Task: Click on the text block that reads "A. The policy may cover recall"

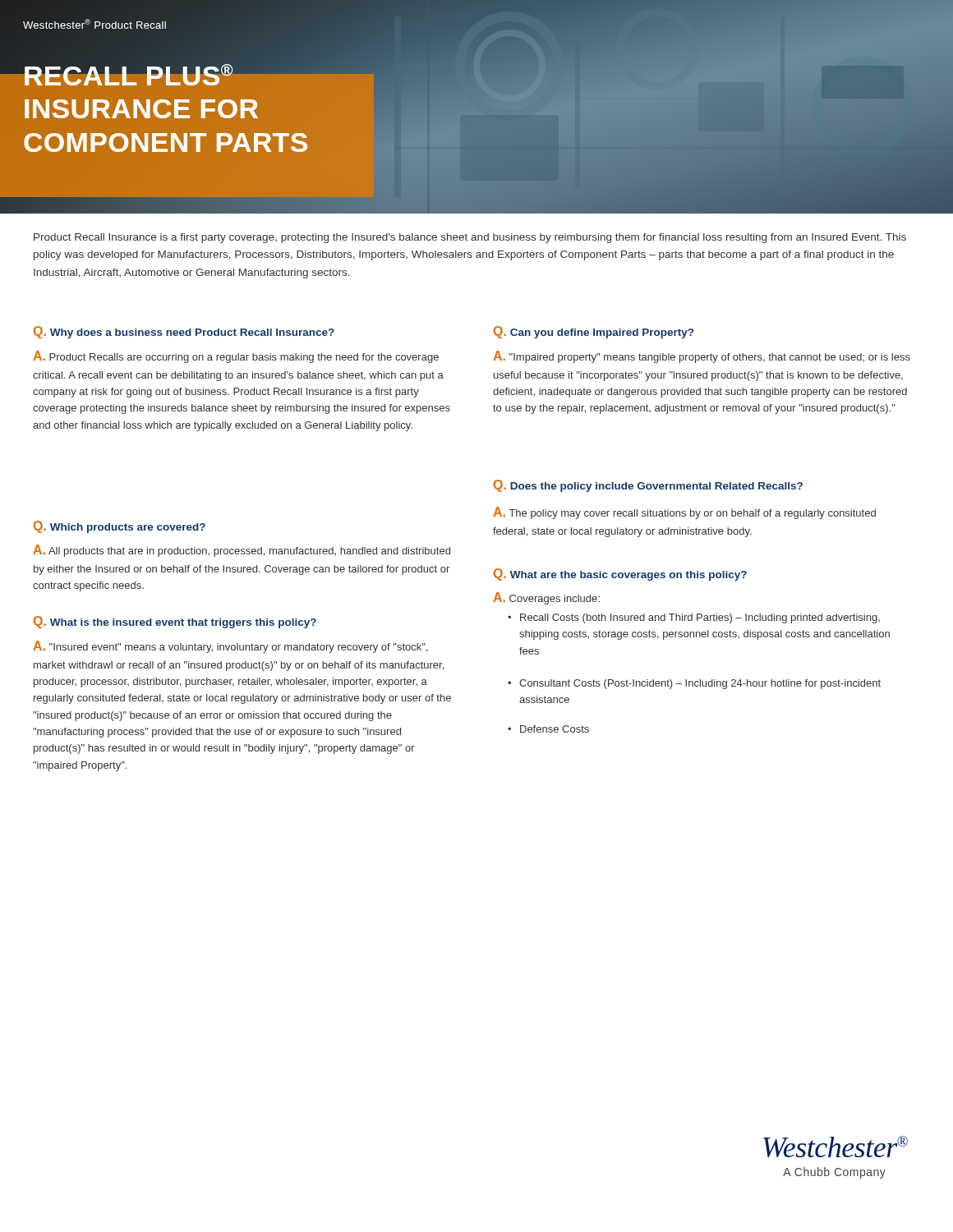Action: tap(702, 521)
